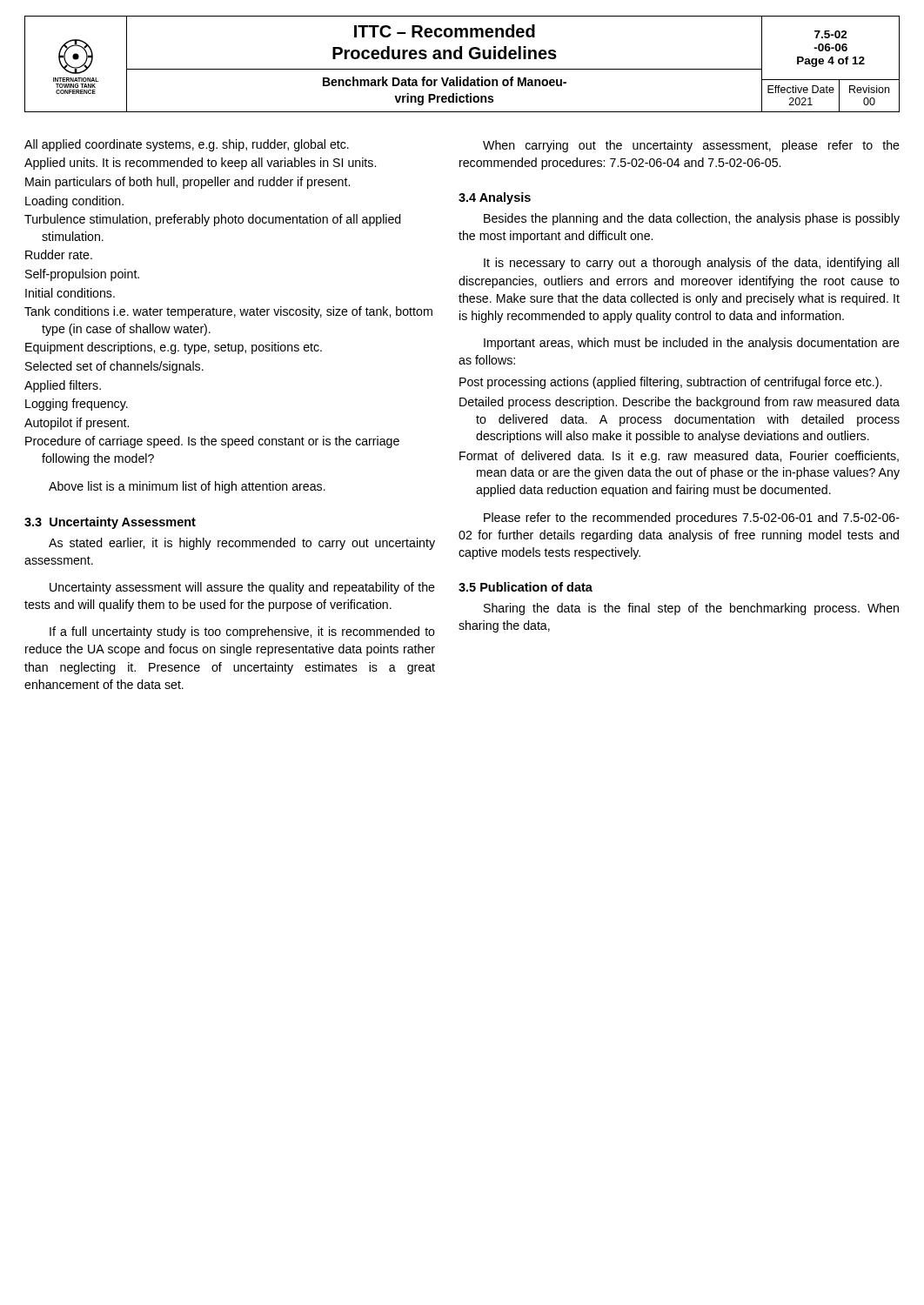Find the section header that reads "3.4 Analysis"
This screenshot has height=1305, width=924.
495,198
